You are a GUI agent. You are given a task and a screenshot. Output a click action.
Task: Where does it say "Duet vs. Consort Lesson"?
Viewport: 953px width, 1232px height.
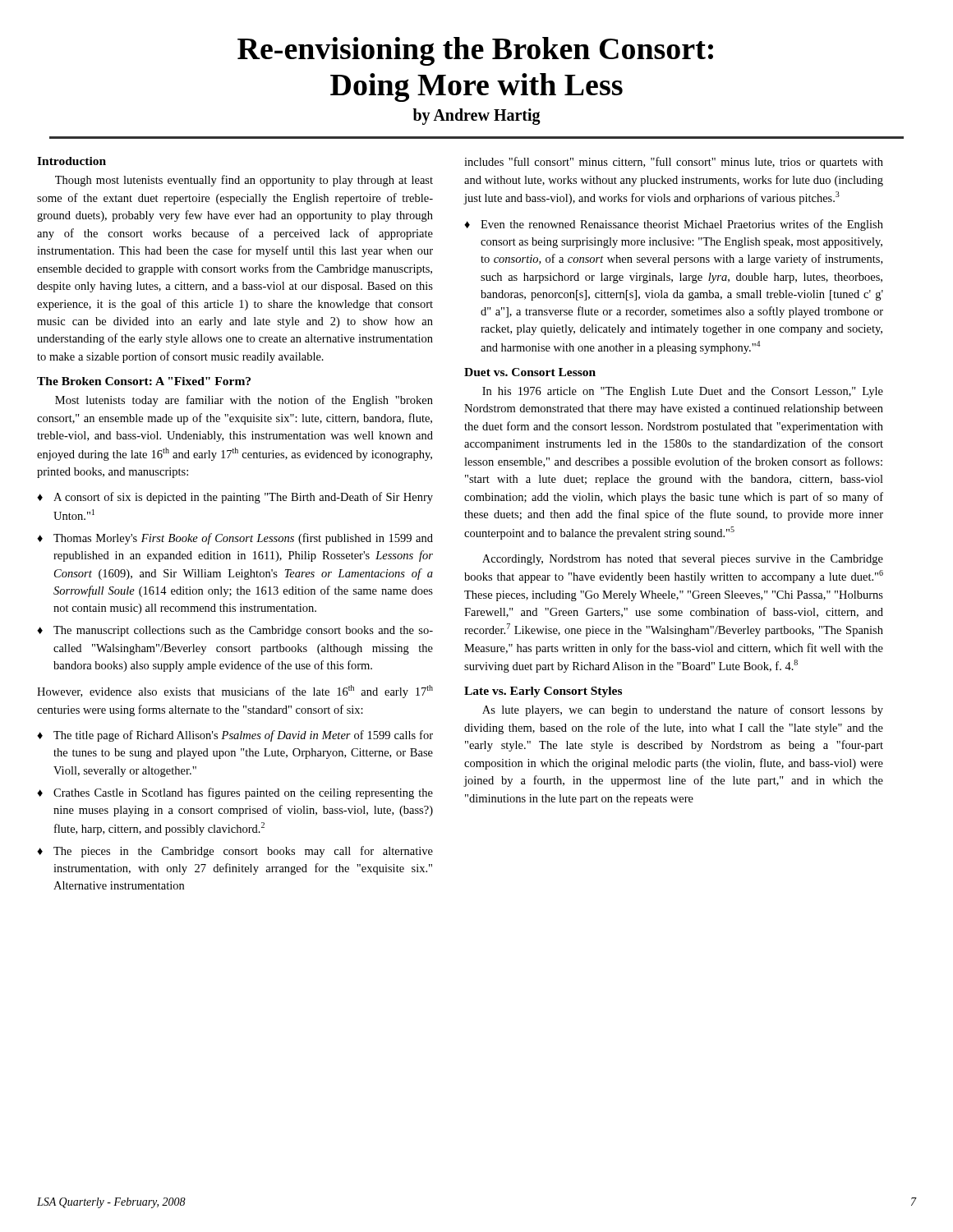tap(530, 372)
